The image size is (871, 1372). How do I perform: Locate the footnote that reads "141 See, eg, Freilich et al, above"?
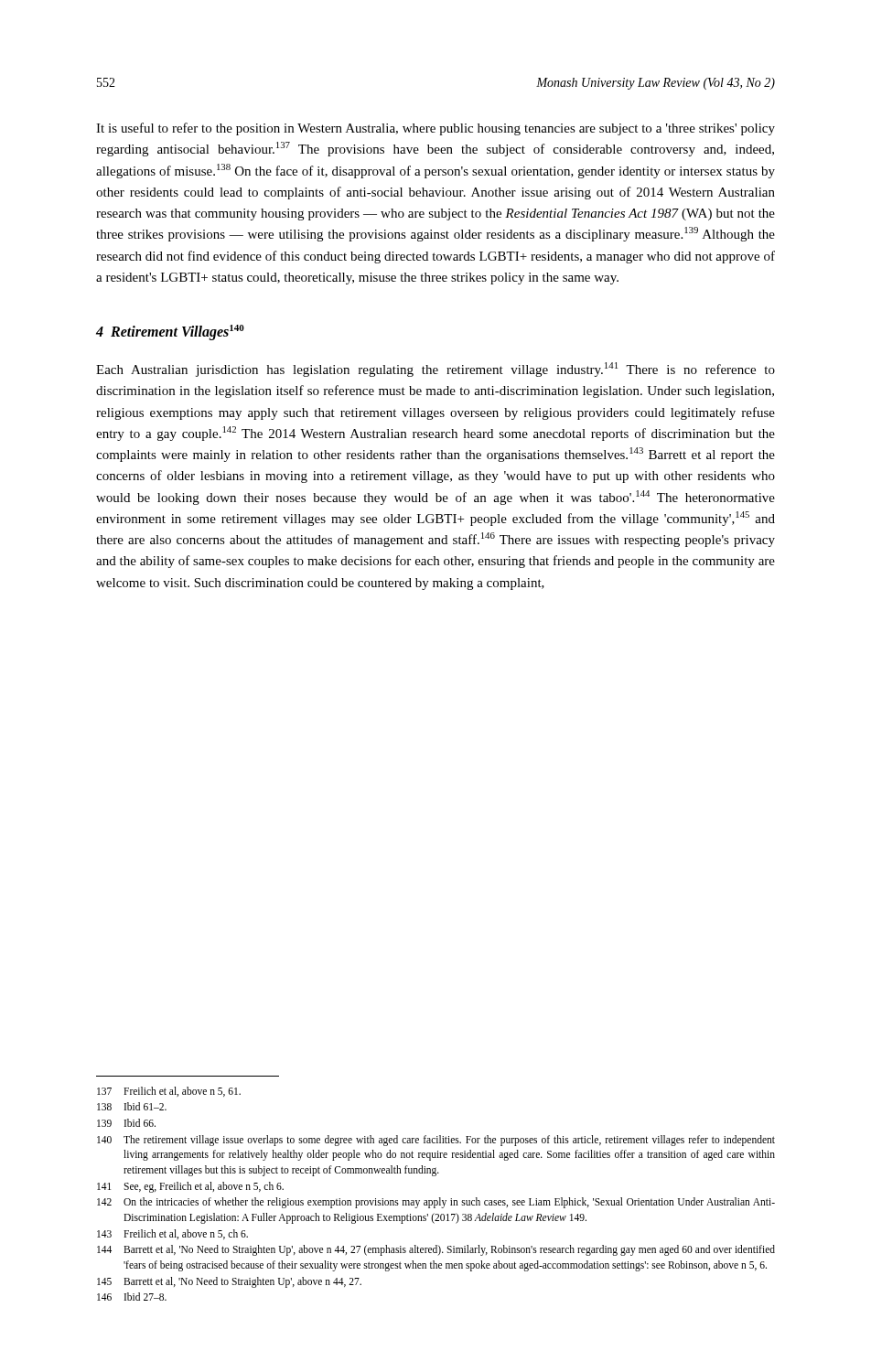click(190, 1186)
